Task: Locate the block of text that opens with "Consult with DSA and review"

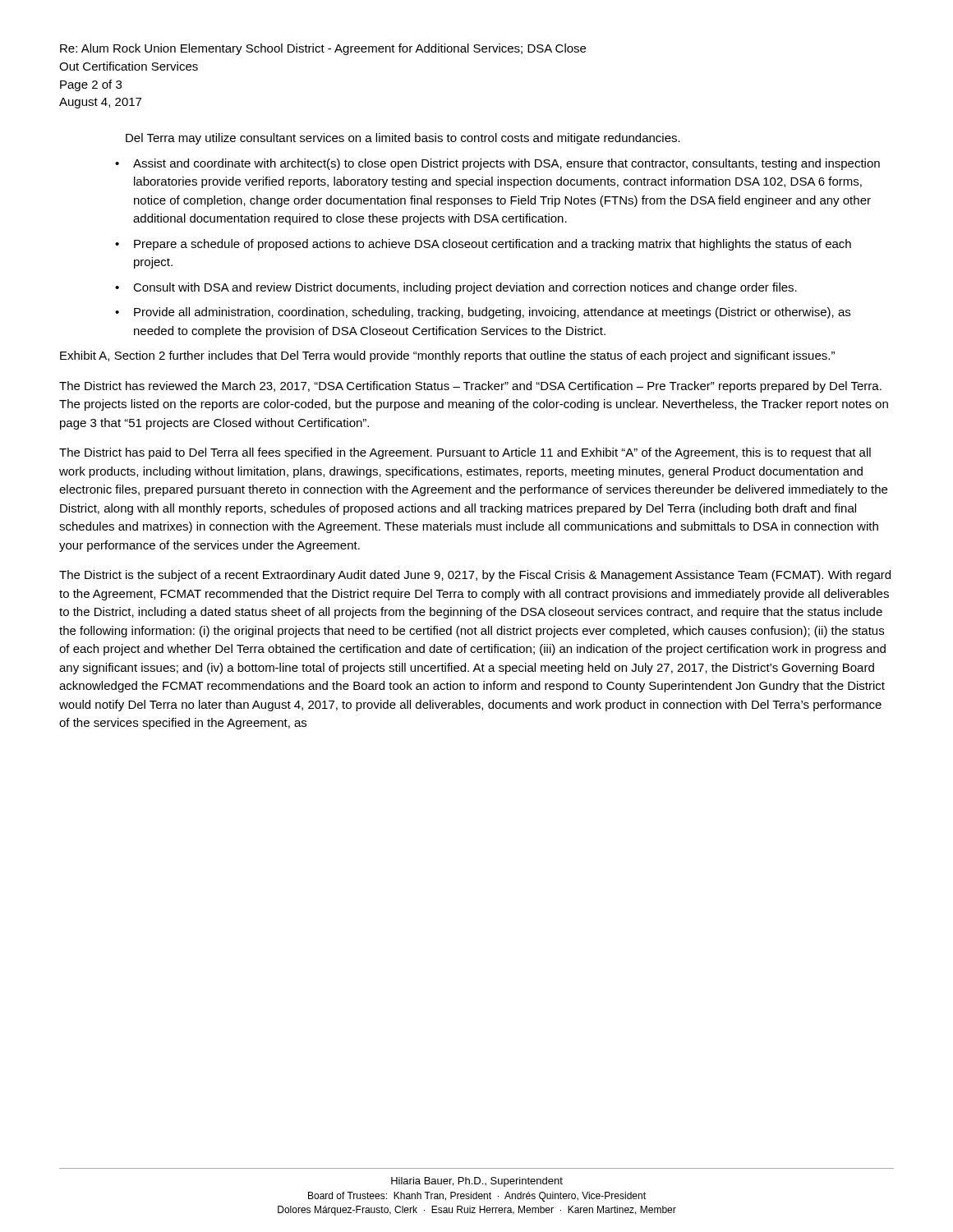Action: coord(465,287)
